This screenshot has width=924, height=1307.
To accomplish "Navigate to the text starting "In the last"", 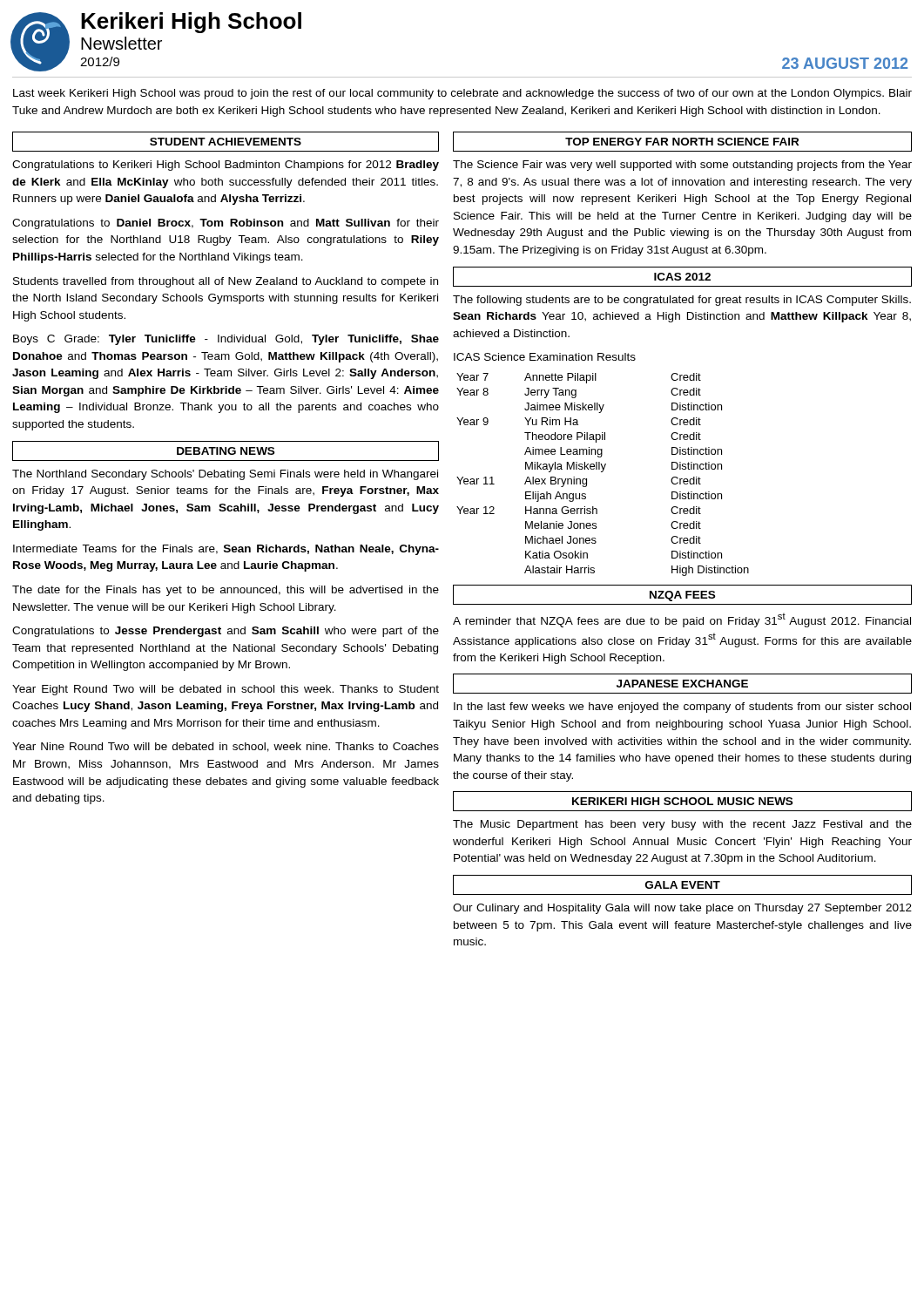I will point(682,741).
